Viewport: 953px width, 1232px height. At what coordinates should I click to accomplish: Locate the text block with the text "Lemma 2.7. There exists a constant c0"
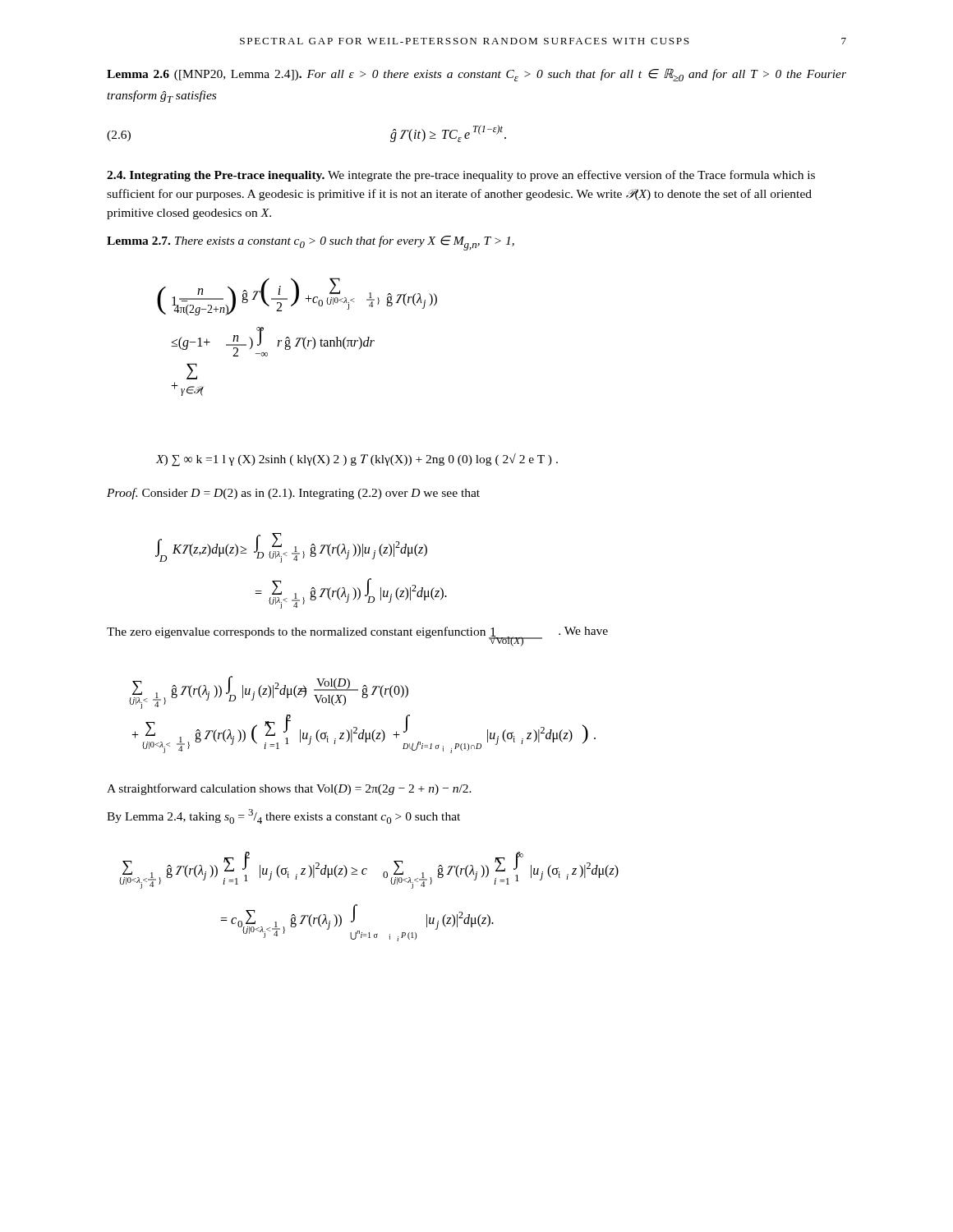[x=311, y=242]
